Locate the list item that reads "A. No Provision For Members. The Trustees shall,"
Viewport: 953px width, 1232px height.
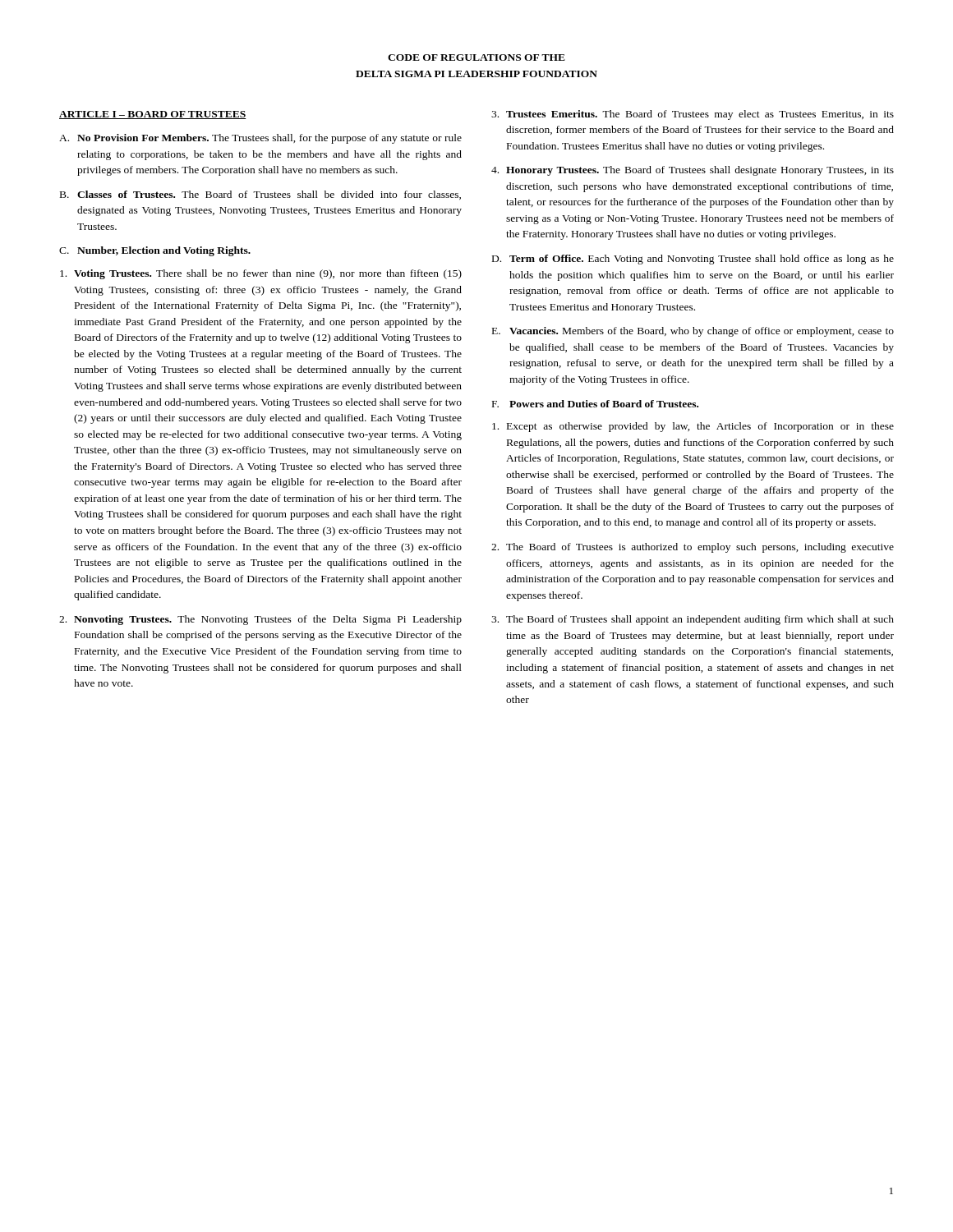[x=260, y=154]
